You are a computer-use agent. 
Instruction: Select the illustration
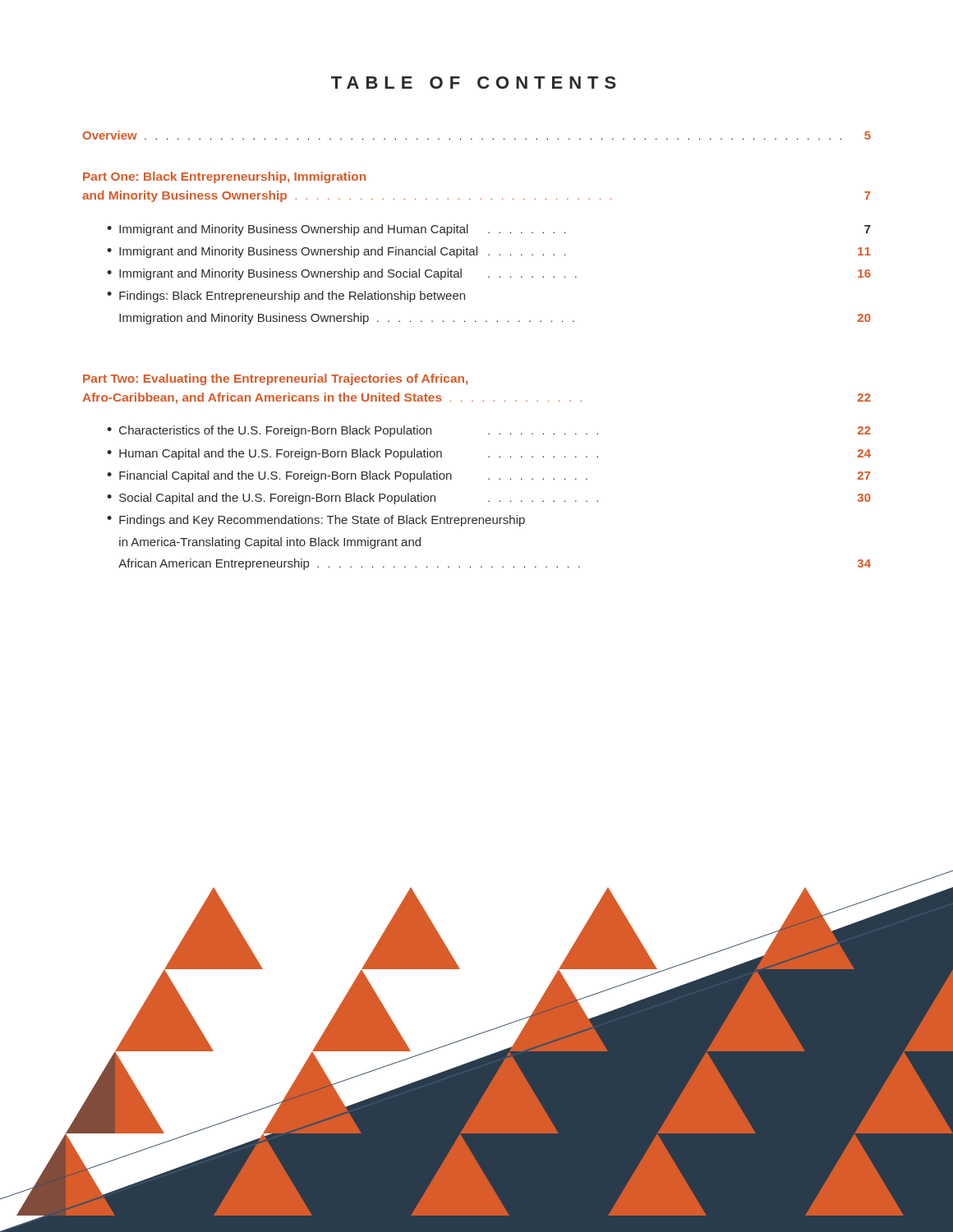tap(476, 1018)
